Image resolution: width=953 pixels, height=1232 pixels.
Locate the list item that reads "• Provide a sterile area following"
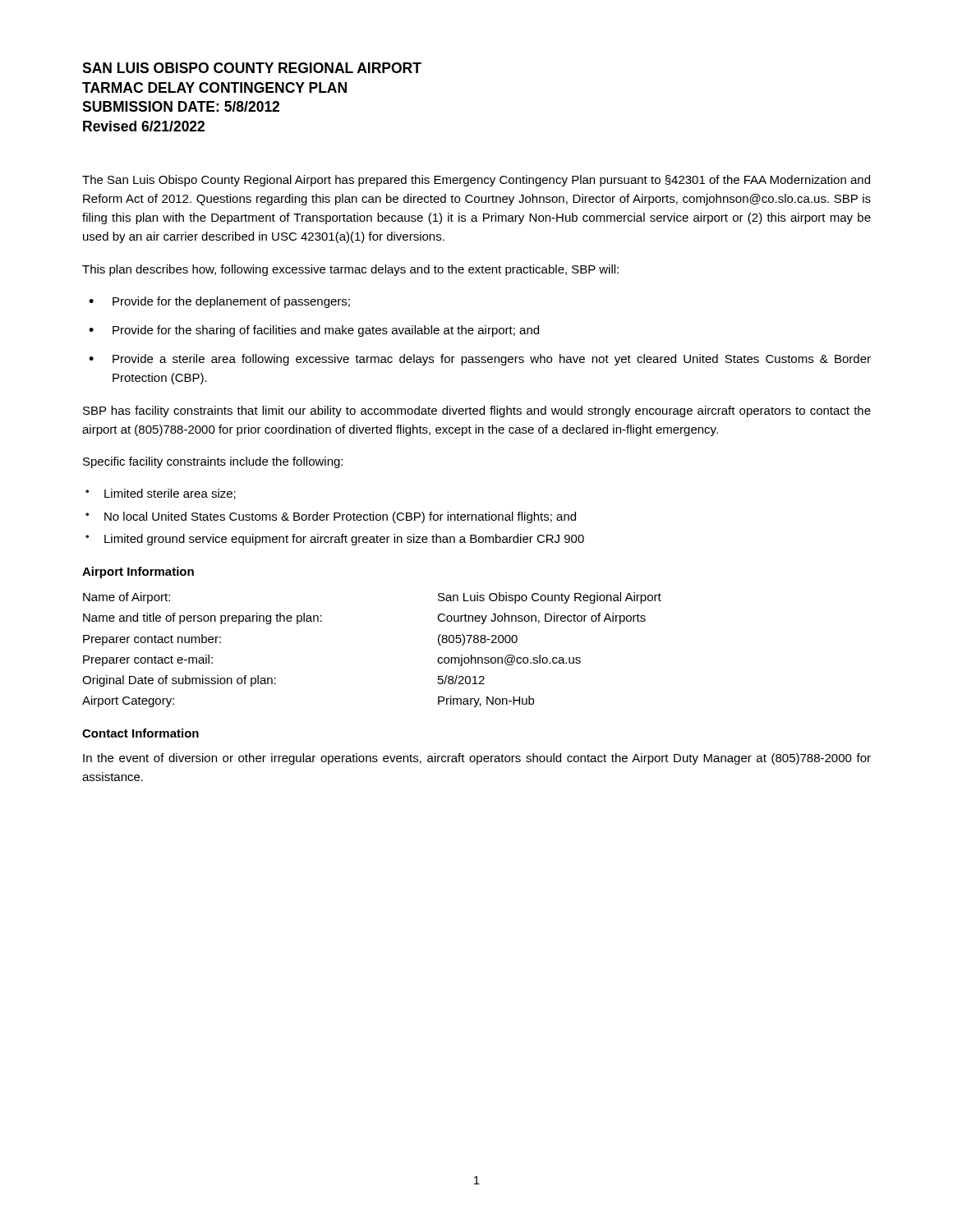coord(476,368)
